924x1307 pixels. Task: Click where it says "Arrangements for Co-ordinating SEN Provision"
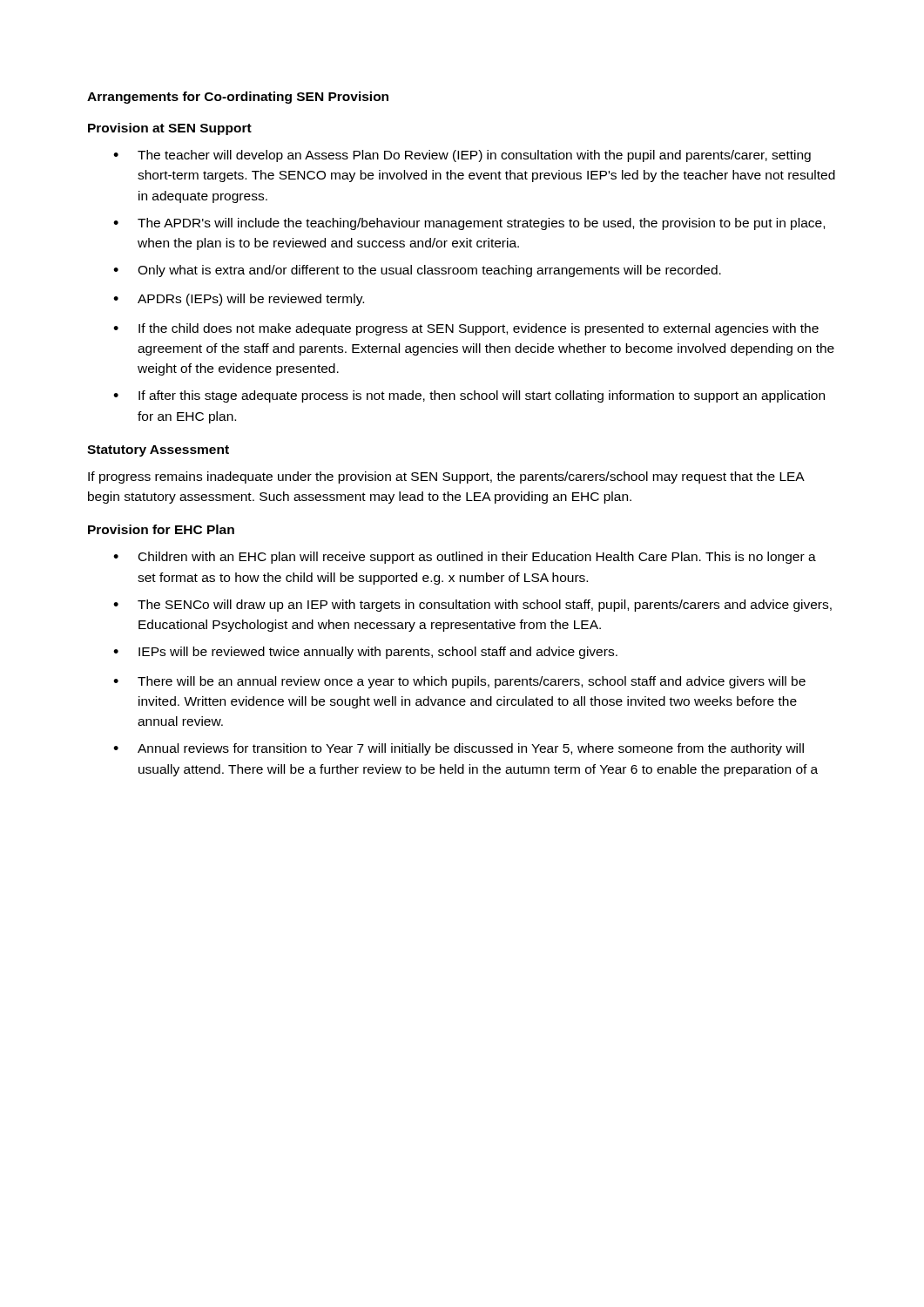coord(238,96)
